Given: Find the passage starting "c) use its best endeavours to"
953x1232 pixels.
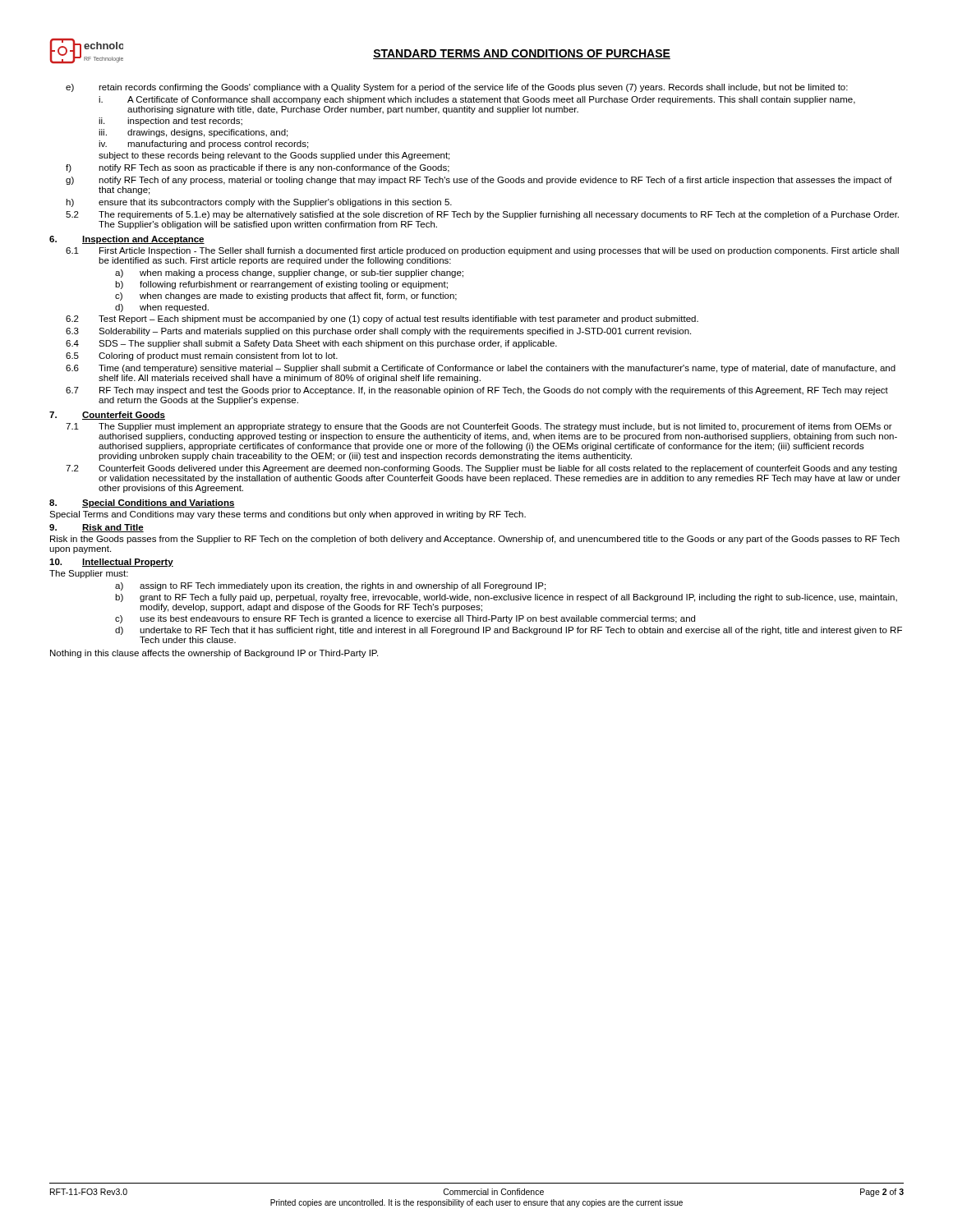Looking at the screenshot, I should pos(476,618).
